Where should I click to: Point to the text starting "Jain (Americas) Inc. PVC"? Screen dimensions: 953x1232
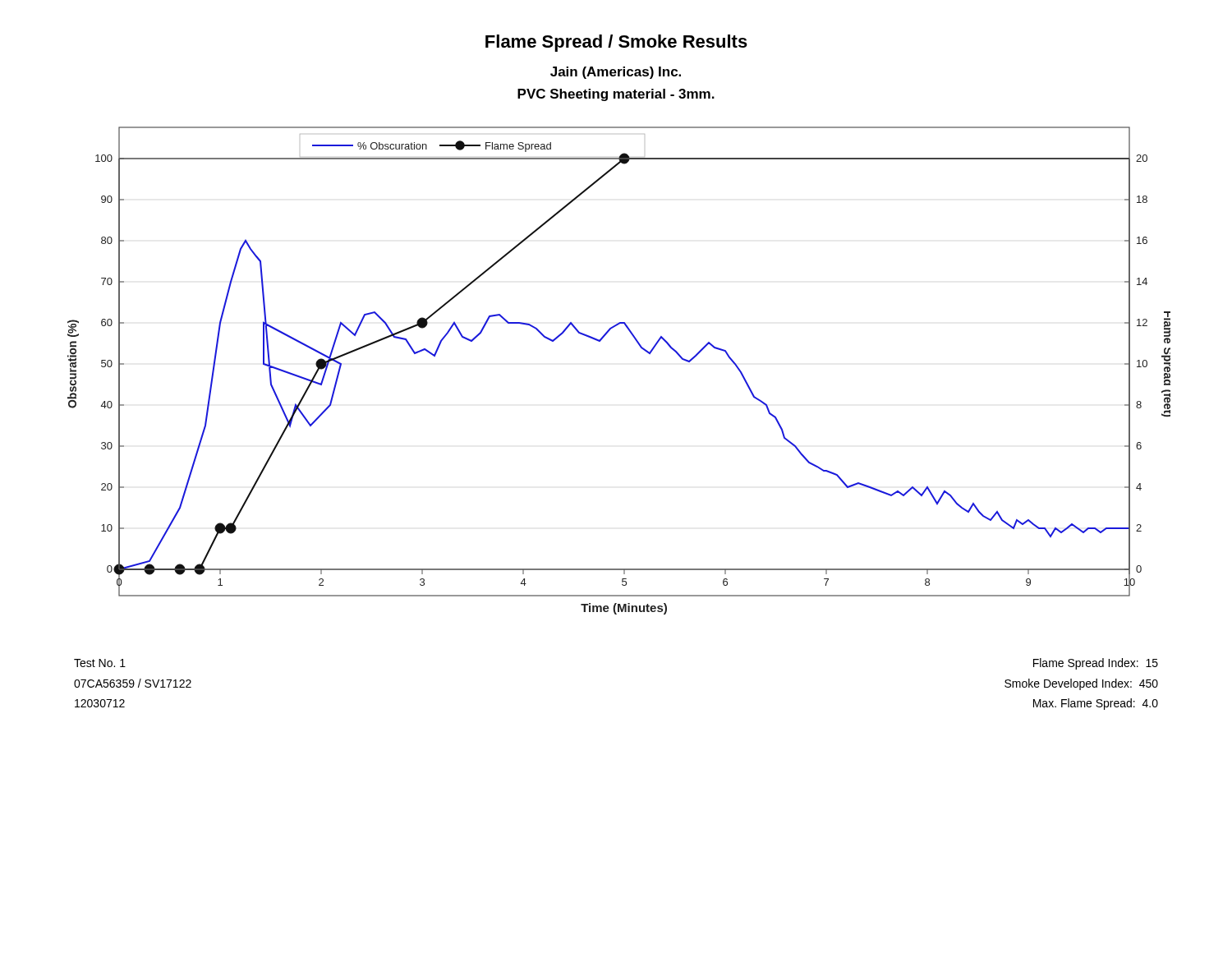(x=616, y=83)
